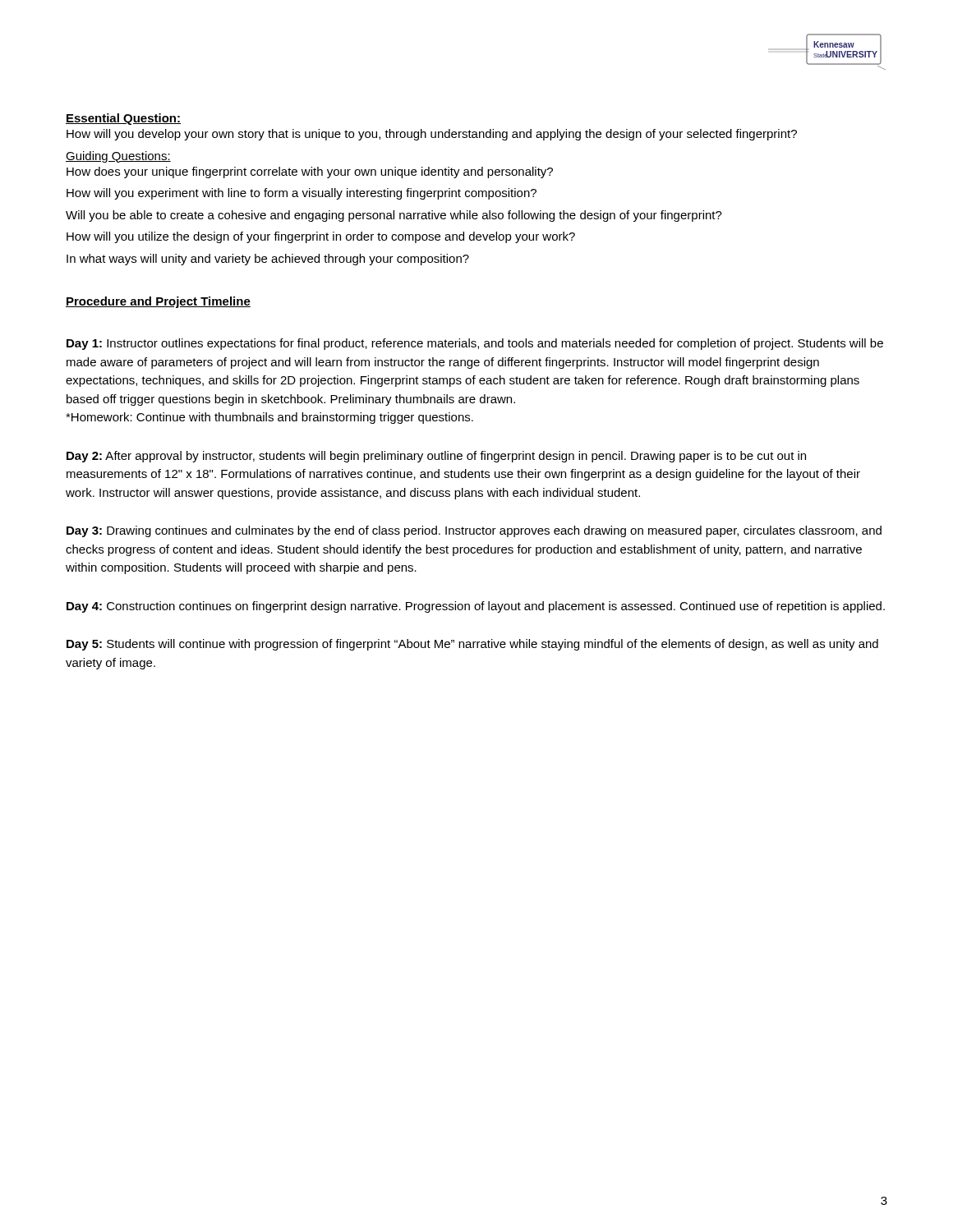Image resolution: width=953 pixels, height=1232 pixels.
Task: Point to the element starting "How does your unique"
Action: [x=310, y=171]
